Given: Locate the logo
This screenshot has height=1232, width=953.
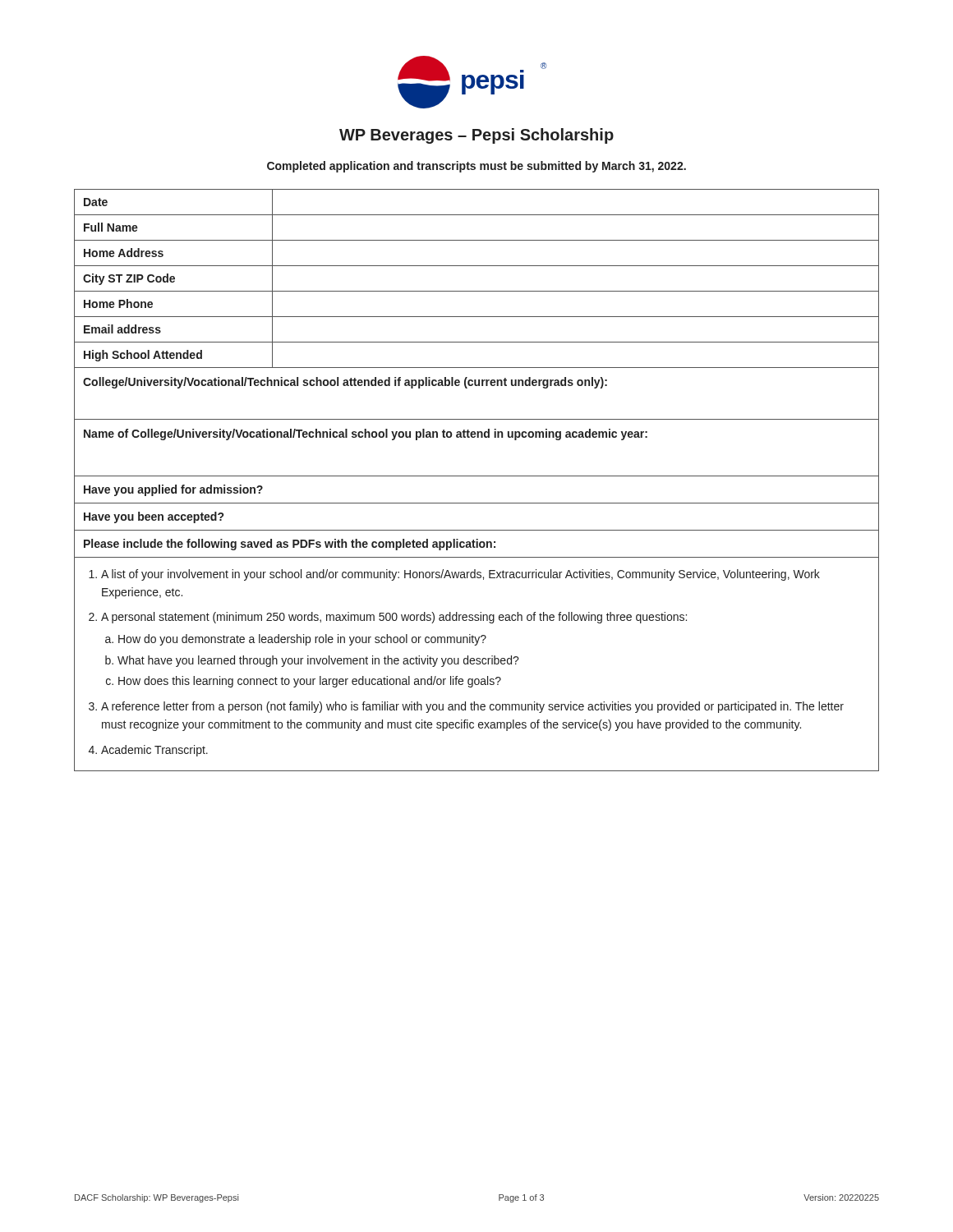Looking at the screenshot, I should [x=476, y=83].
